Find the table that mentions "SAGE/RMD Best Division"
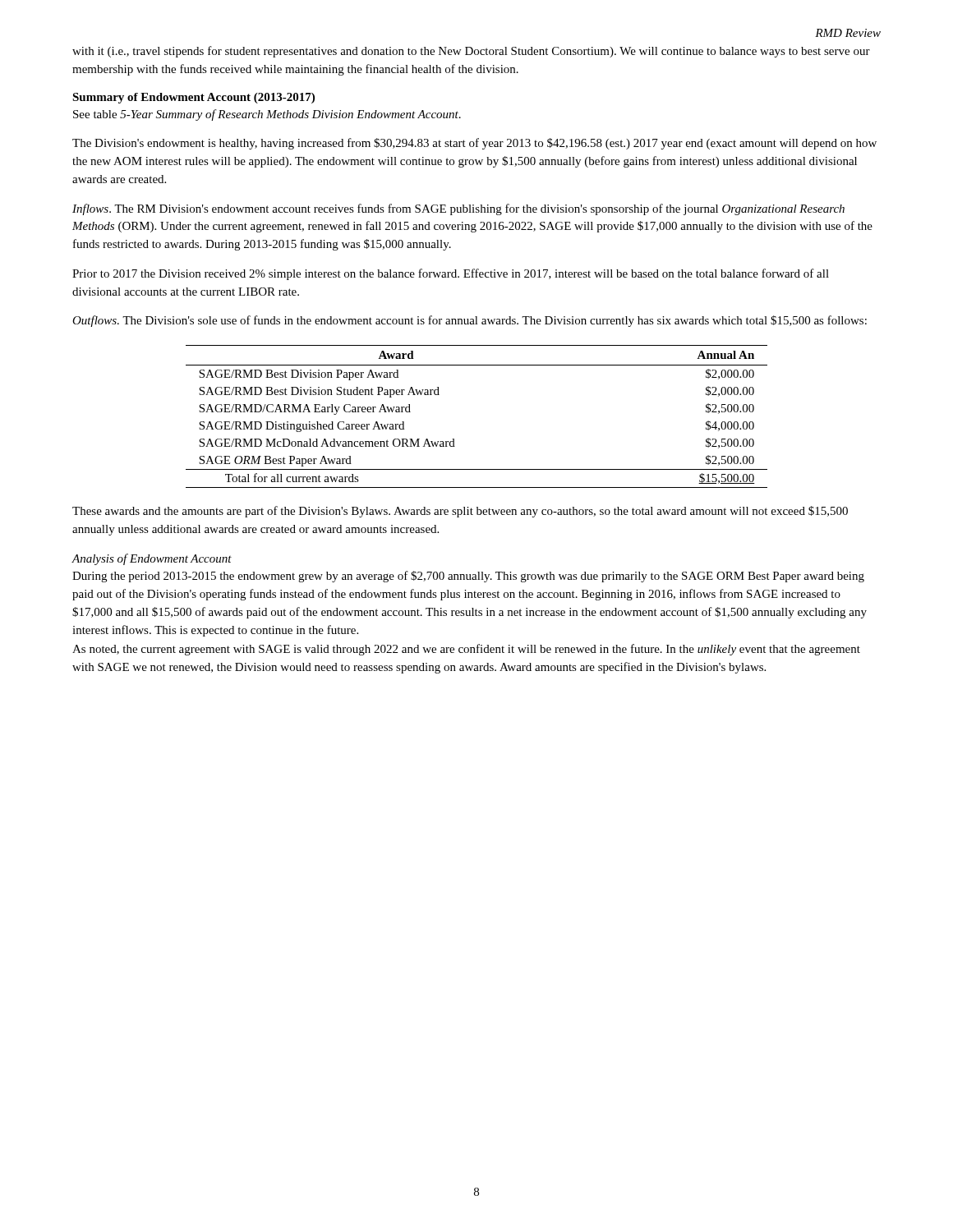953x1232 pixels. click(x=476, y=416)
